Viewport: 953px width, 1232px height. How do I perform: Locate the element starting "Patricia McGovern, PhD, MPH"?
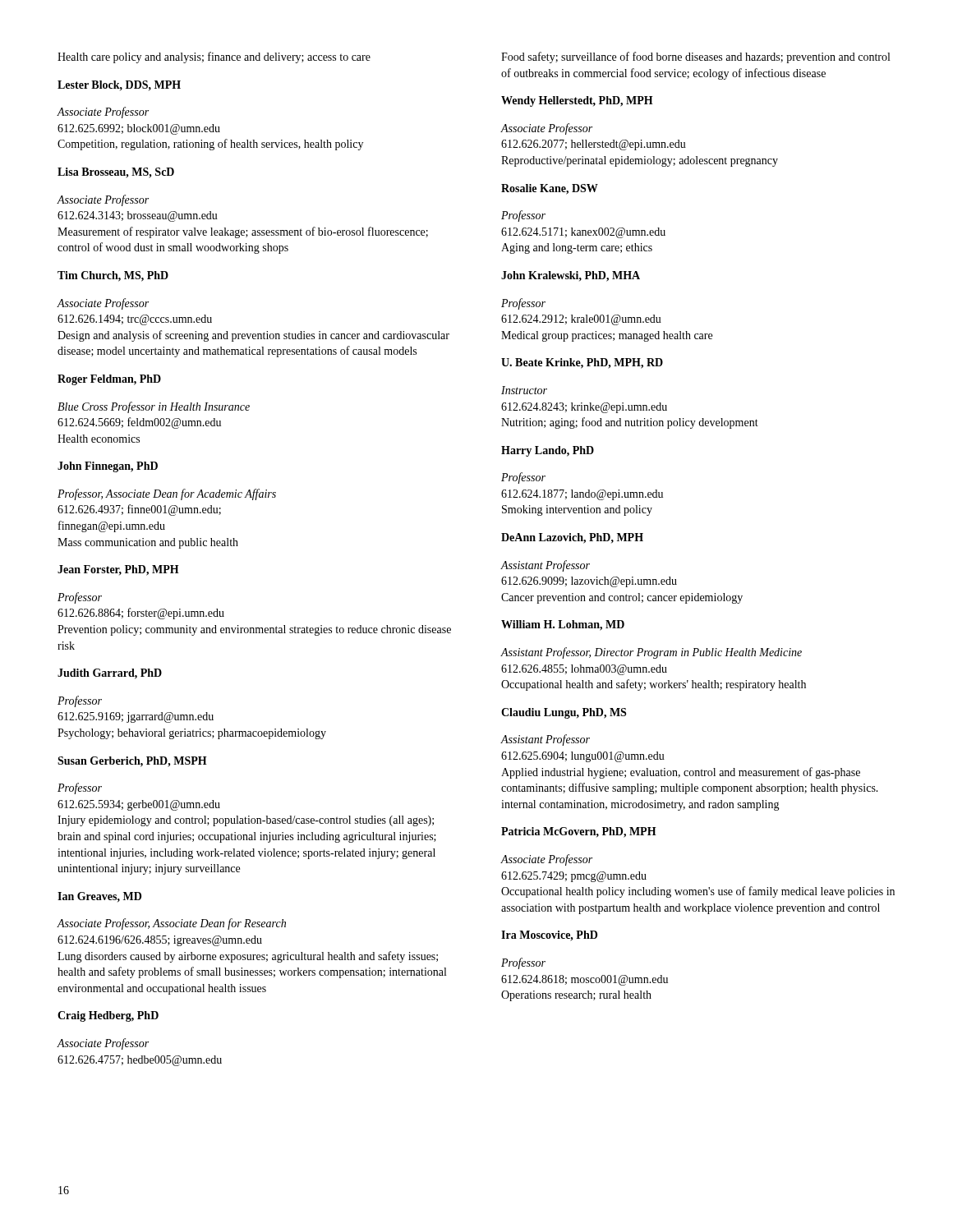click(x=579, y=832)
